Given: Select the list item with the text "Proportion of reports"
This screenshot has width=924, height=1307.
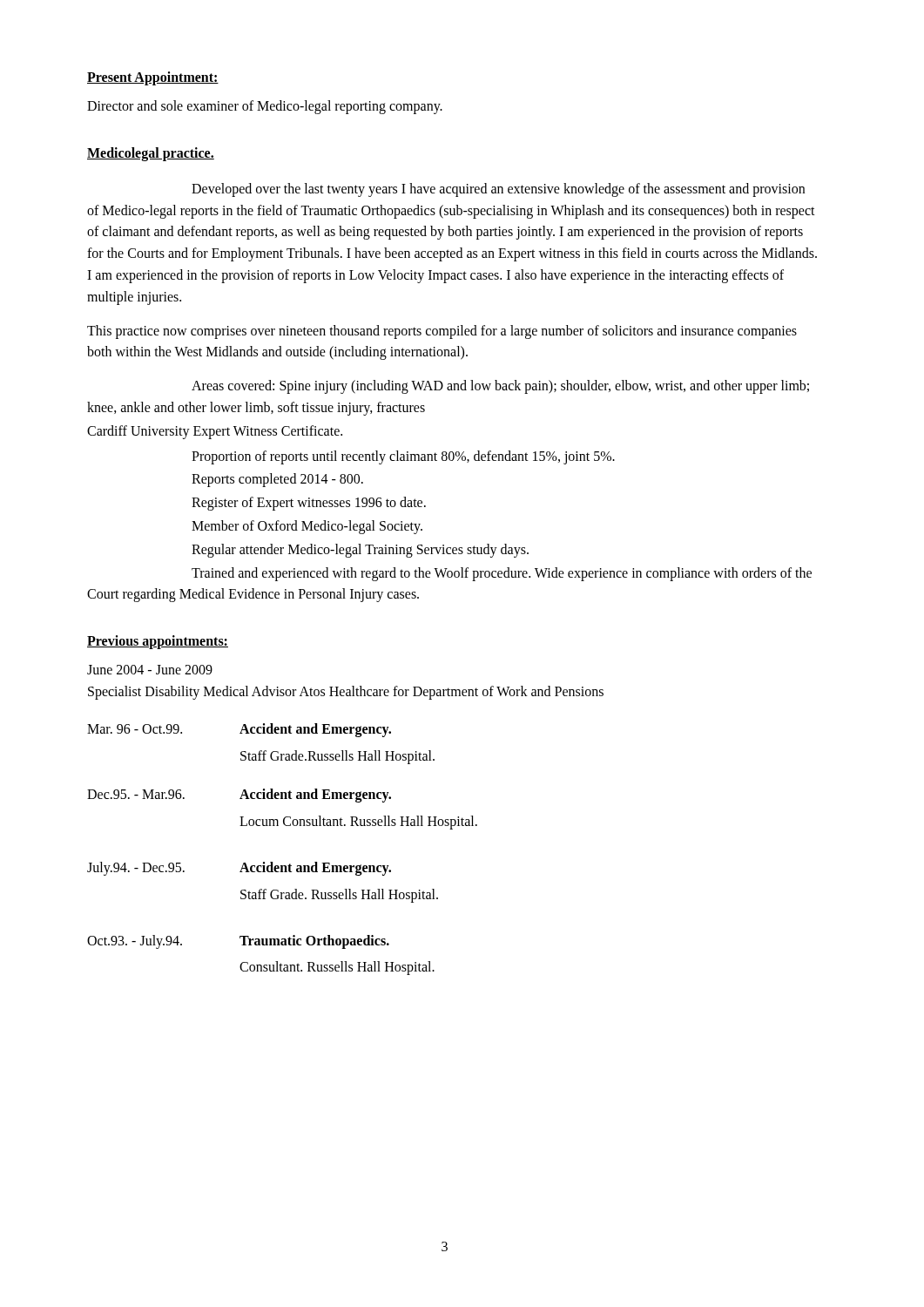Looking at the screenshot, I should pyautogui.click(x=403, y=456).
